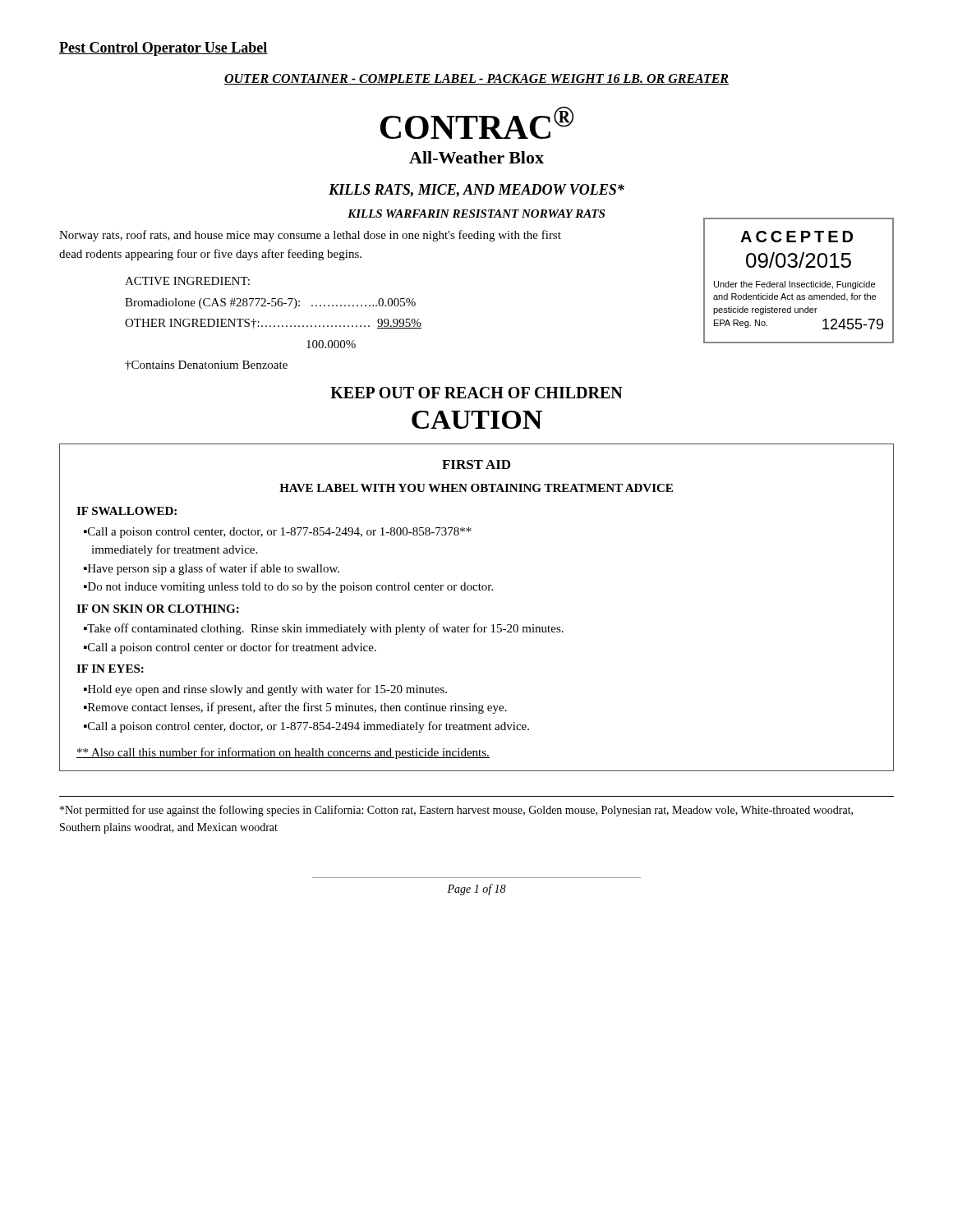Locate the block of text that opens with "ACTIVE INGREDIENT: Bromadiolone (CAS #28772-56-7): ……………..0.005% OTHER"
This screenshot has height=1232, width=953.
(273, 312)
